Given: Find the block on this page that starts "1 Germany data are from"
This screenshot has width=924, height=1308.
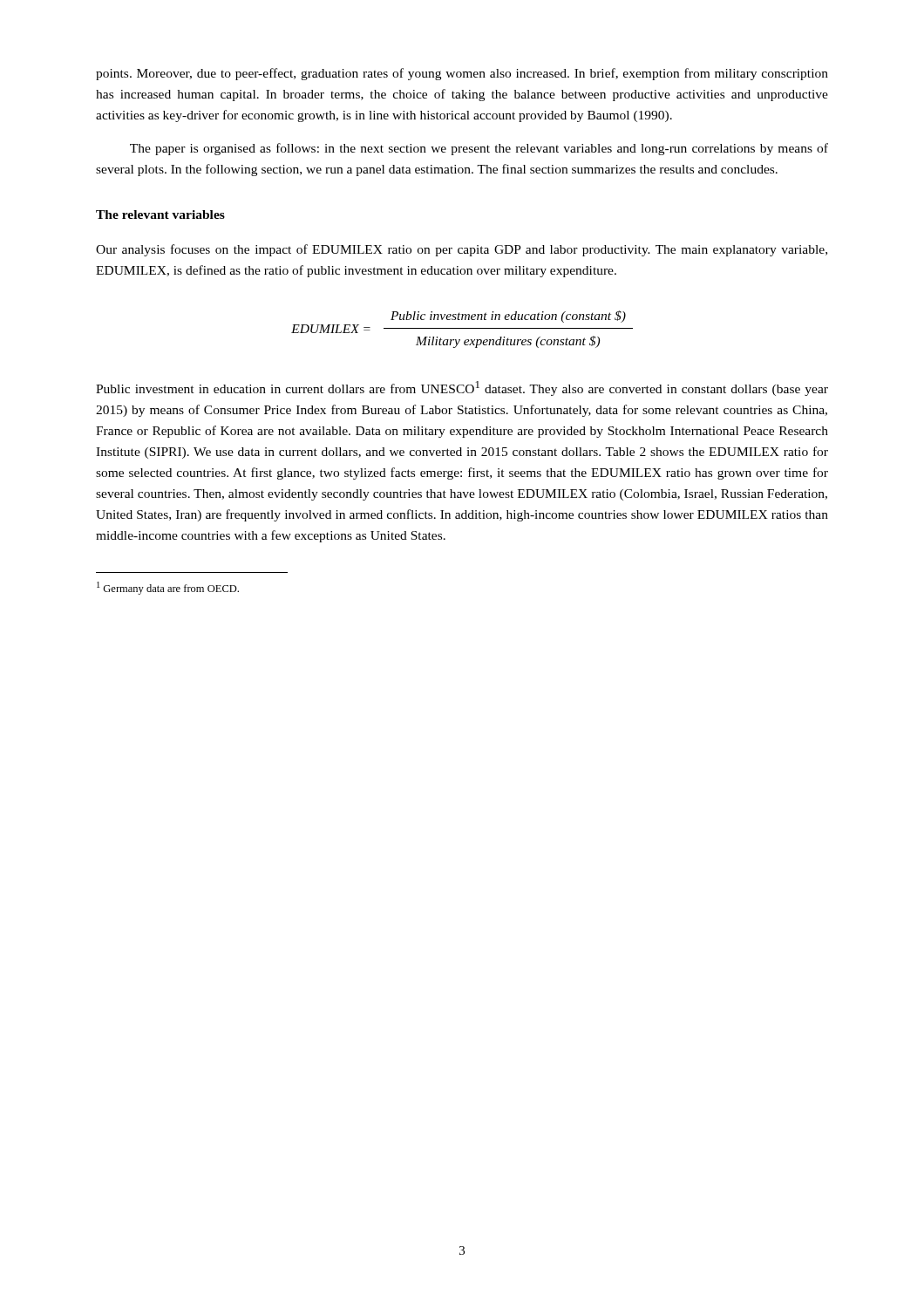Looking at the screenshot, I should pos(168,588).
